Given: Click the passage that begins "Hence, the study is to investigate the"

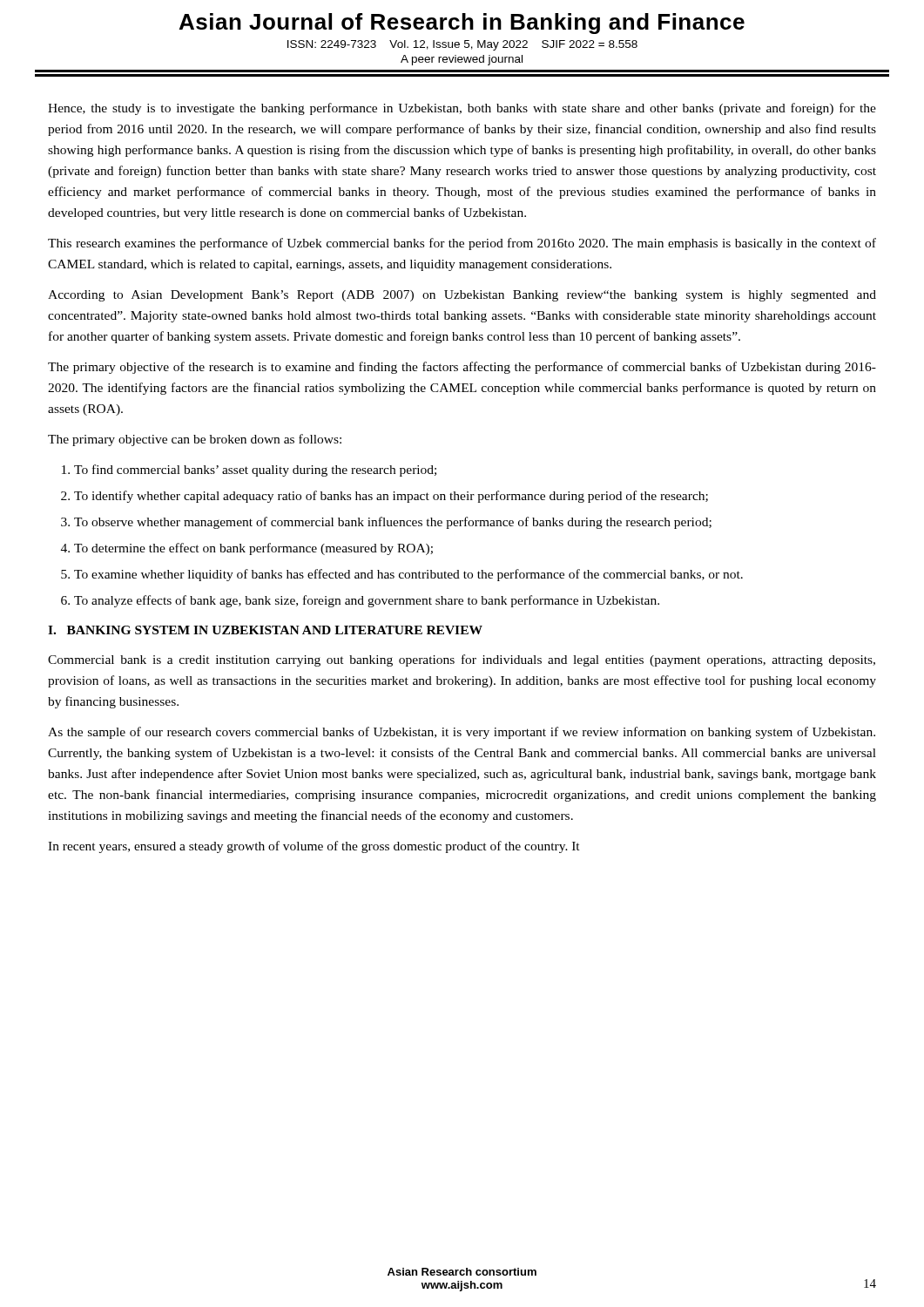Looking at the screenshot, I should click(x=462, y=160).
